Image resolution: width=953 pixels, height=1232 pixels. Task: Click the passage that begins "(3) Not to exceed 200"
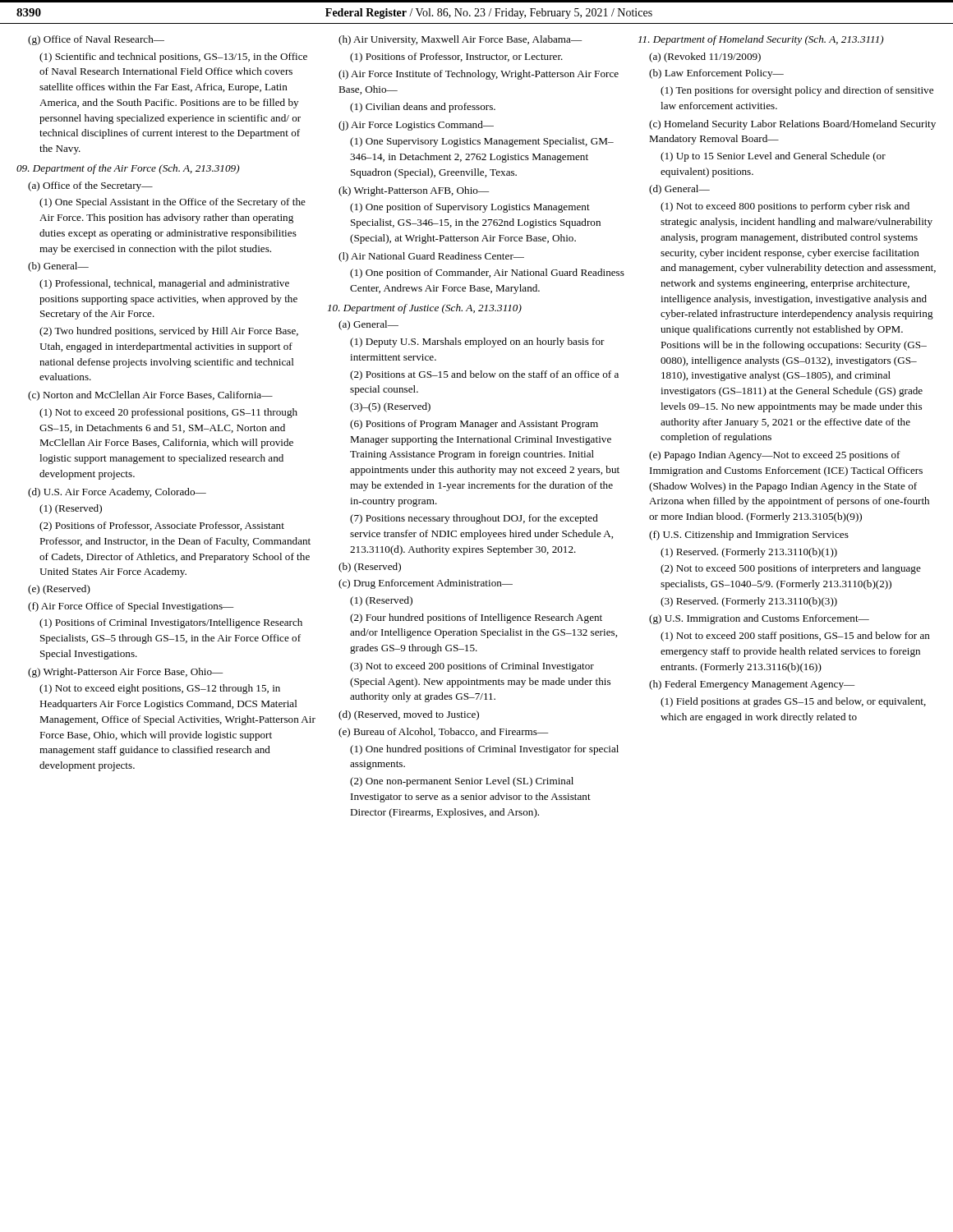point(476,682)
